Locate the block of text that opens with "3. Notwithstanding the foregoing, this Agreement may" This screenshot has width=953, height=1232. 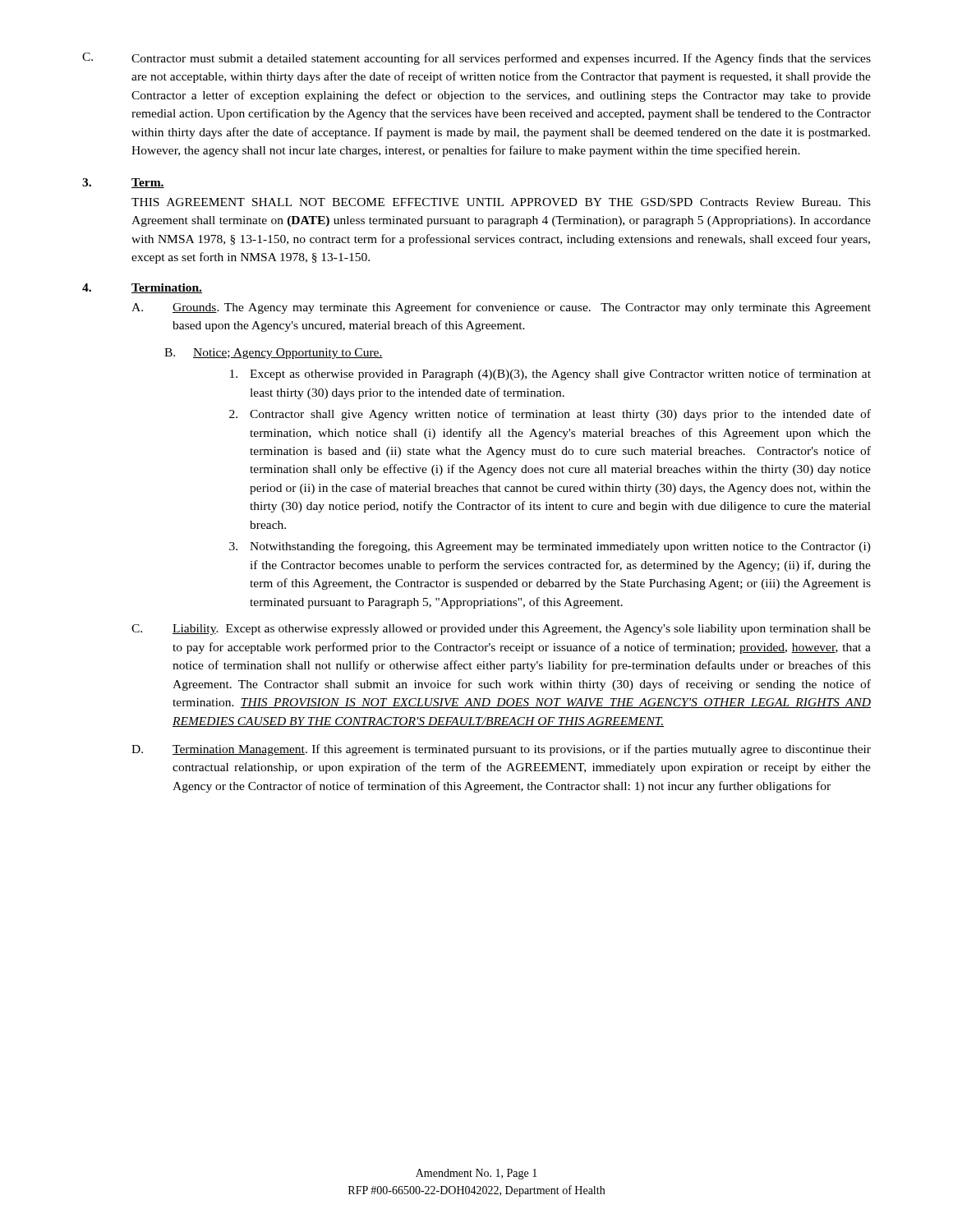click(x=501, y=574)
